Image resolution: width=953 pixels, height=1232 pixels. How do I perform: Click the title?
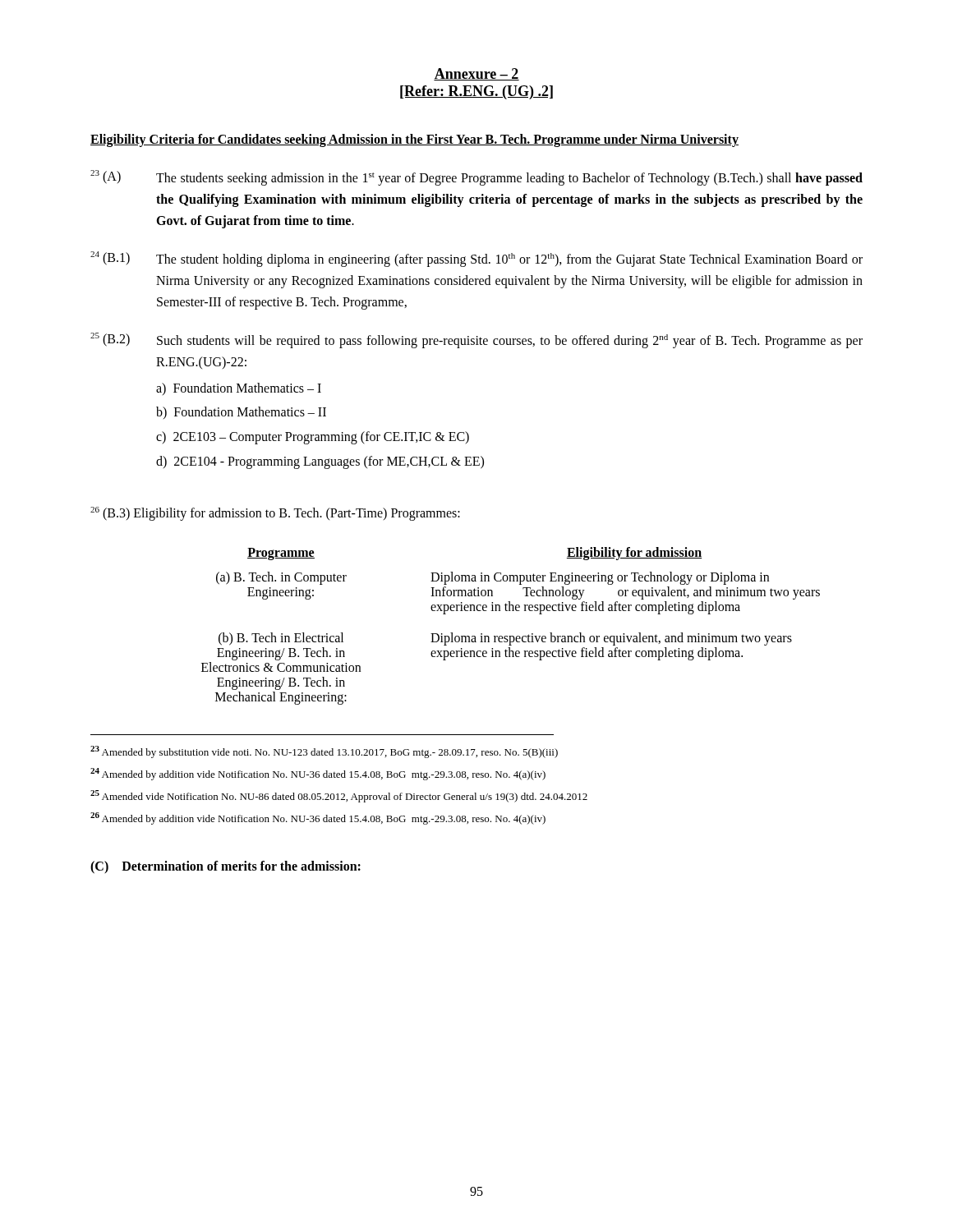pyautogui.click(x=476, y=83)
